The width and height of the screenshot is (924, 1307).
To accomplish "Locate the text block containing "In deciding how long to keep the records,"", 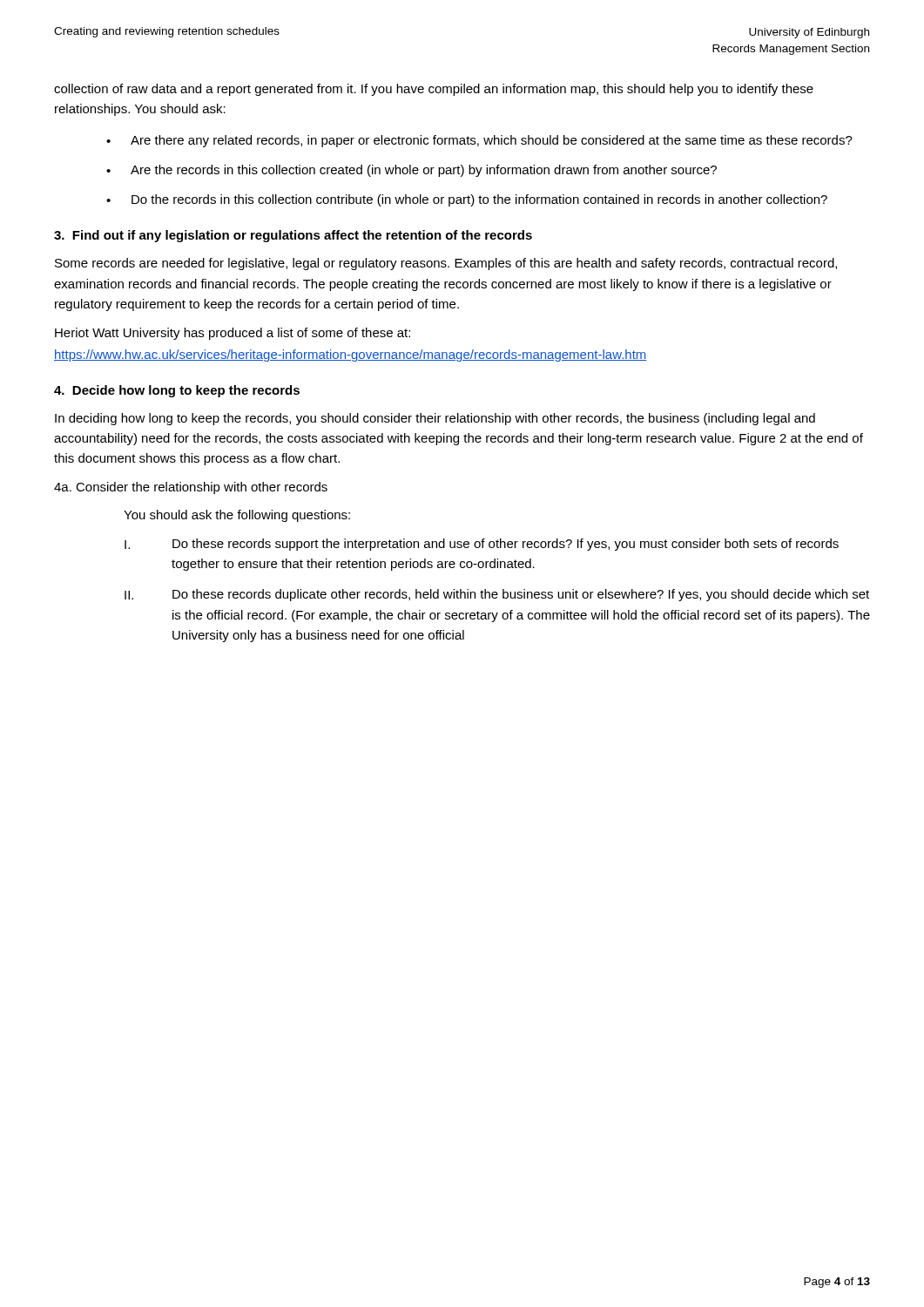I will (x=458, y=438).
